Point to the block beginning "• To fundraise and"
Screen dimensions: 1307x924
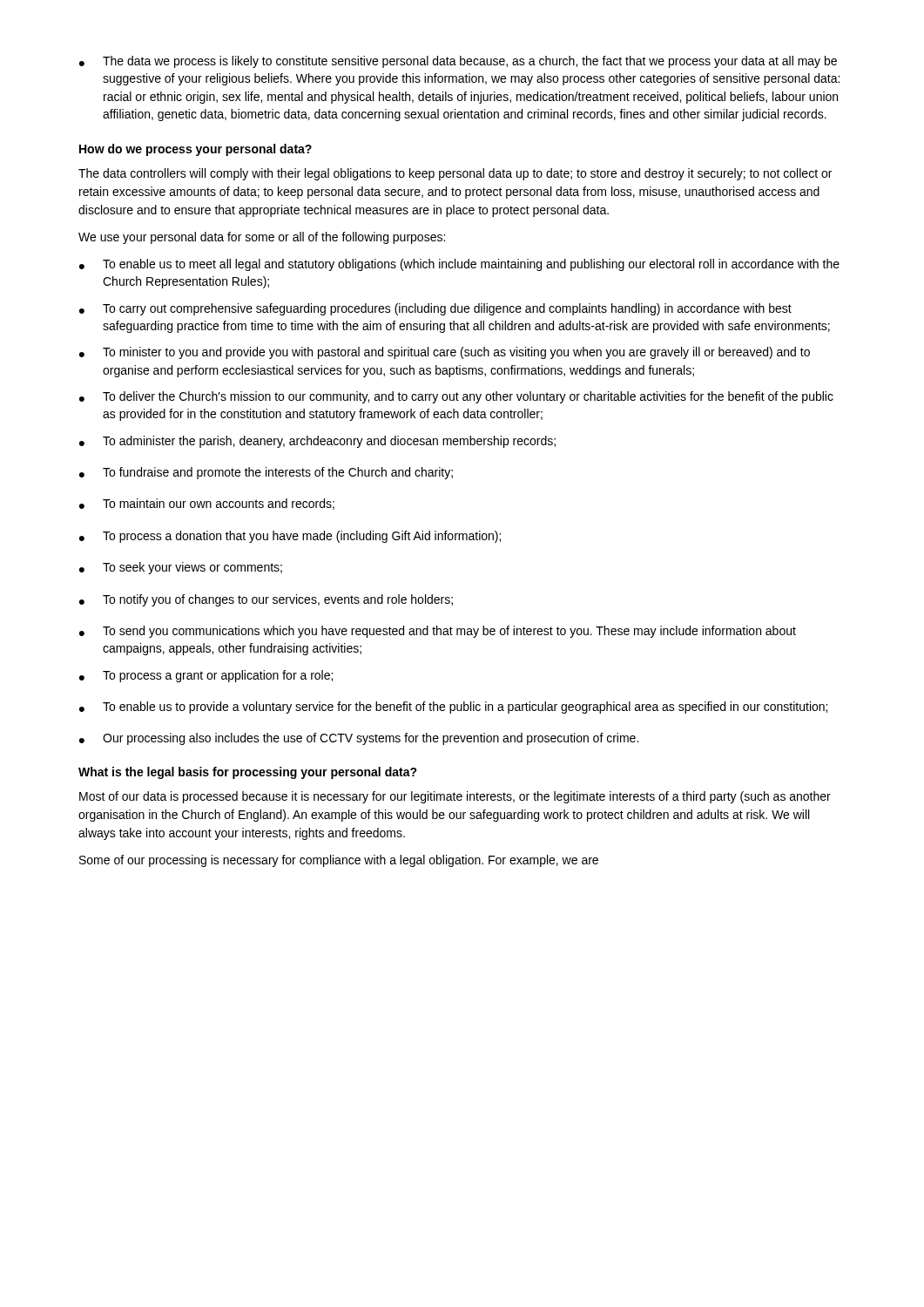(462, 475)
